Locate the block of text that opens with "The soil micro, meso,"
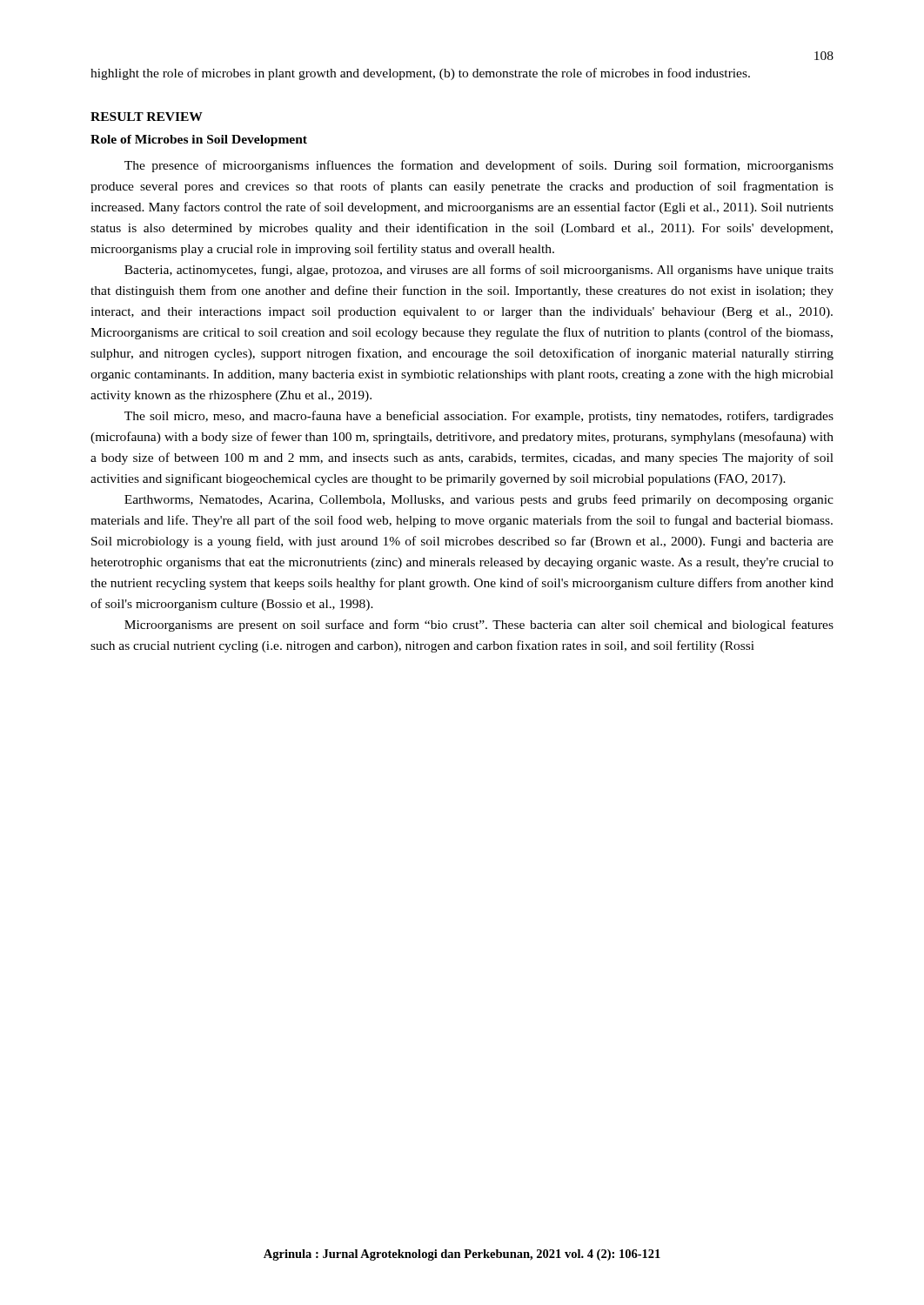 point(462,447)
